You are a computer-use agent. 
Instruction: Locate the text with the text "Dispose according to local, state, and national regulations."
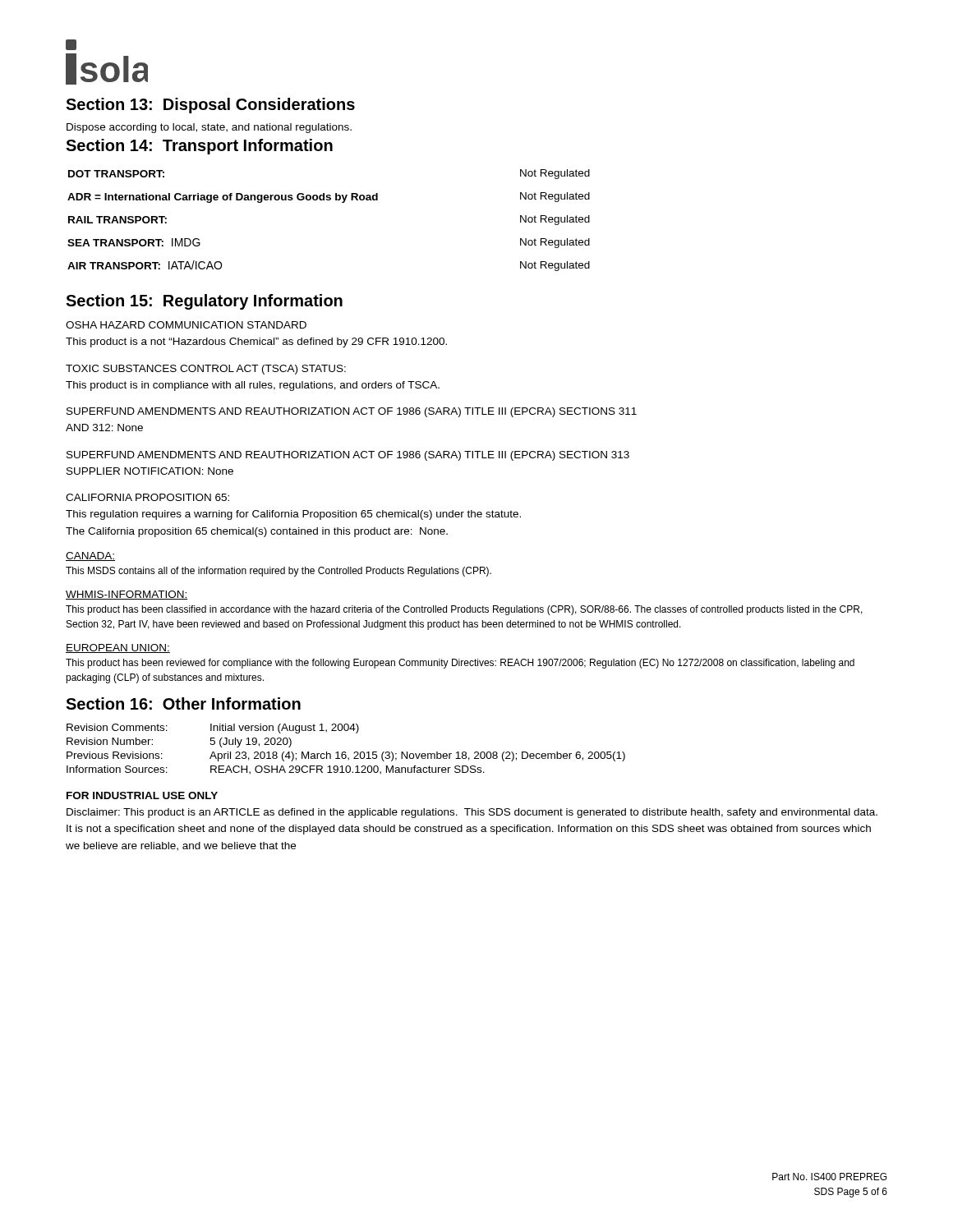click(x=209, y=127)
